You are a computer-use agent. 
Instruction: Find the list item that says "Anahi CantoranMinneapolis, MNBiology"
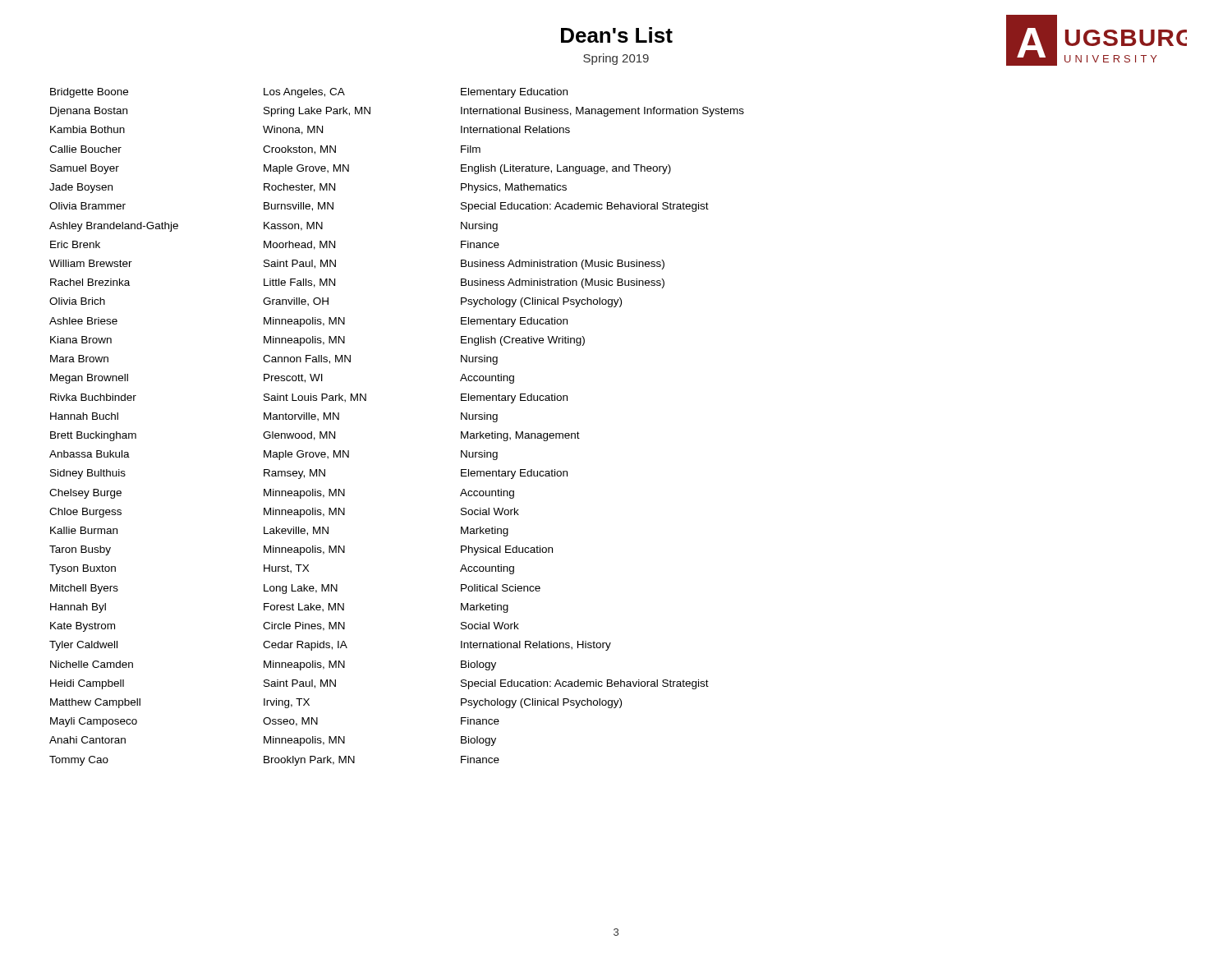tap(273, 741)
